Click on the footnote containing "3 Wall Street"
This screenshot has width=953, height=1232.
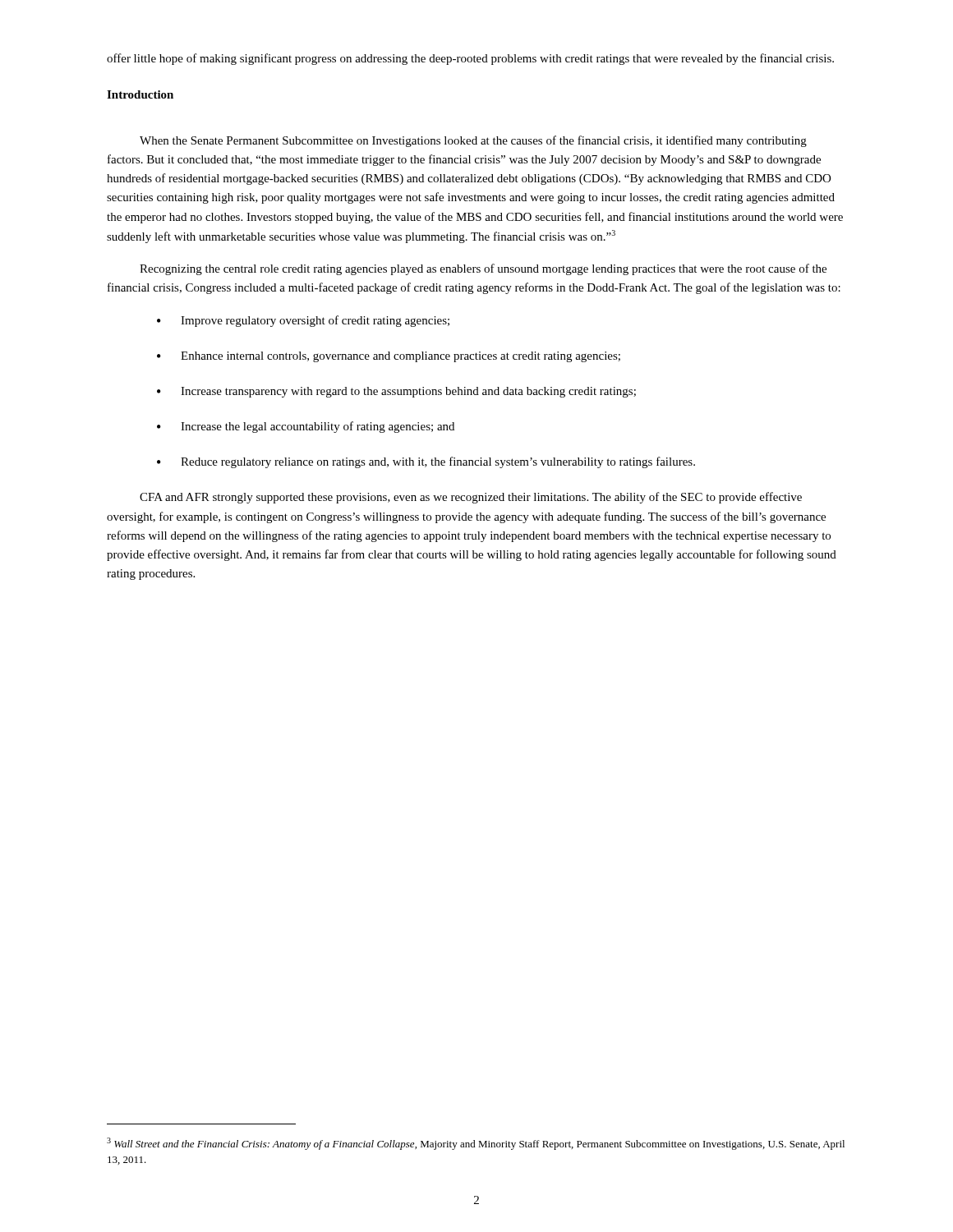476,1146
